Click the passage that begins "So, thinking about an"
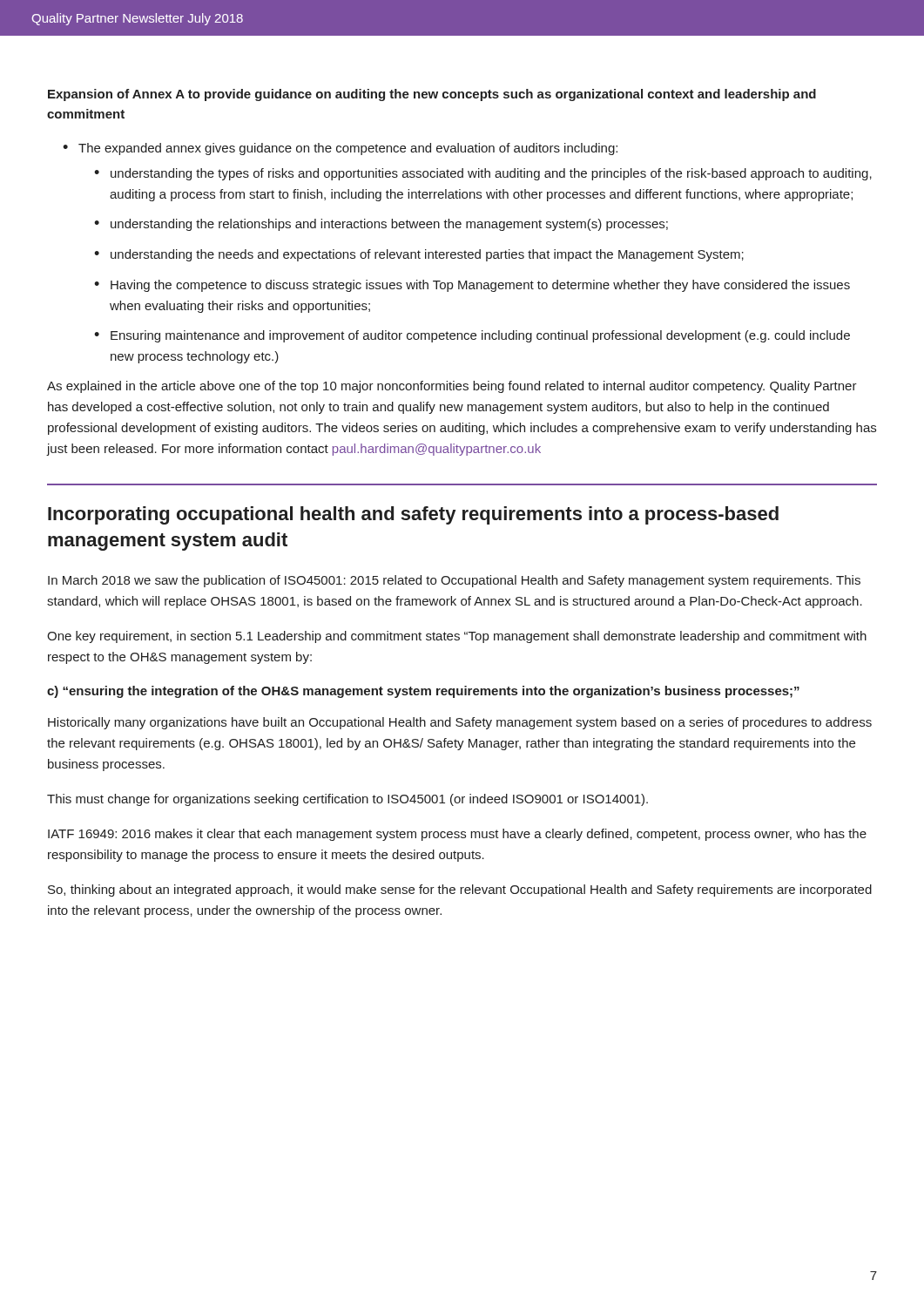924x1307 pixels. pyautogui.click(x=460, y=900)
